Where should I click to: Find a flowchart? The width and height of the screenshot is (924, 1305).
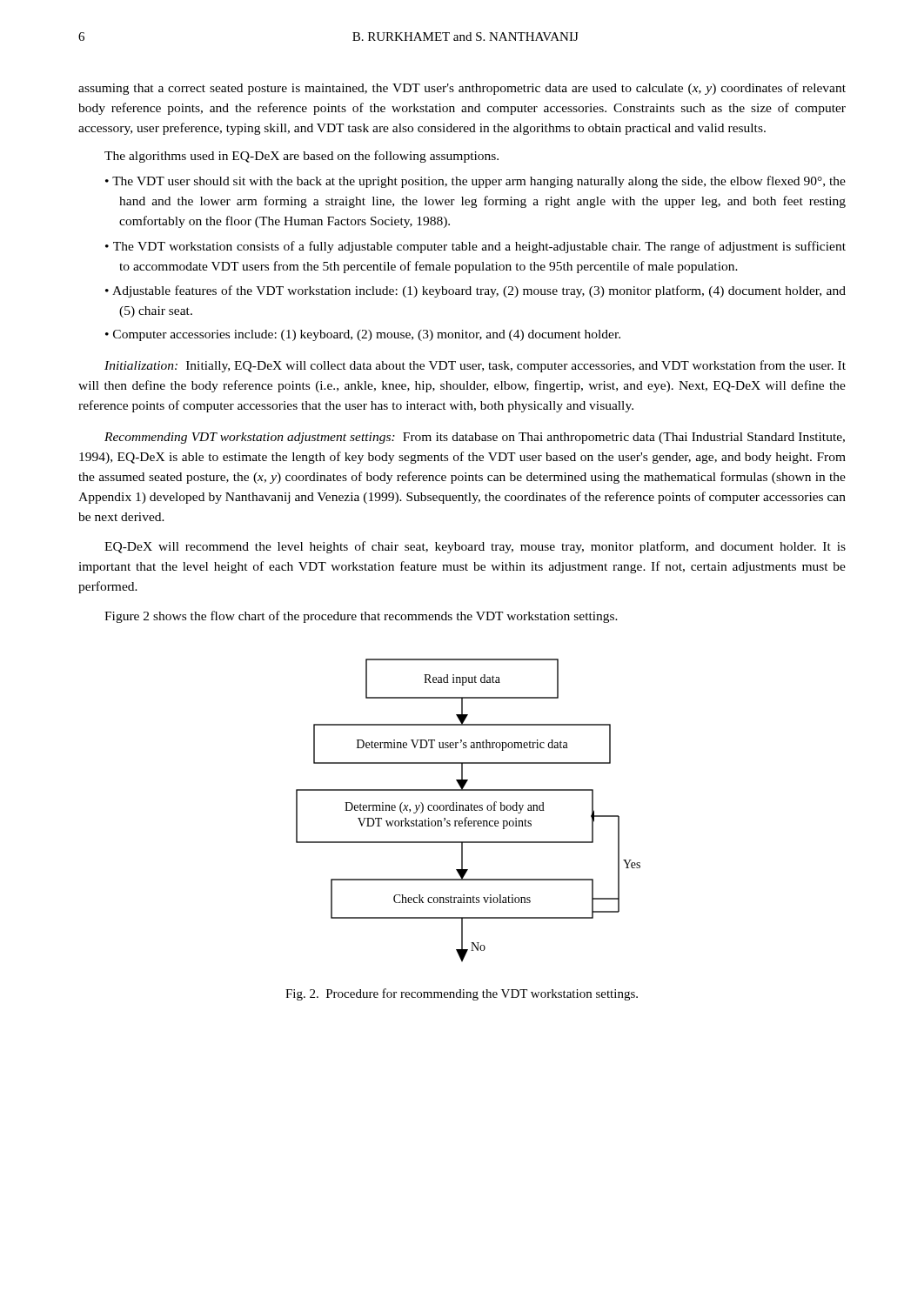462,814
